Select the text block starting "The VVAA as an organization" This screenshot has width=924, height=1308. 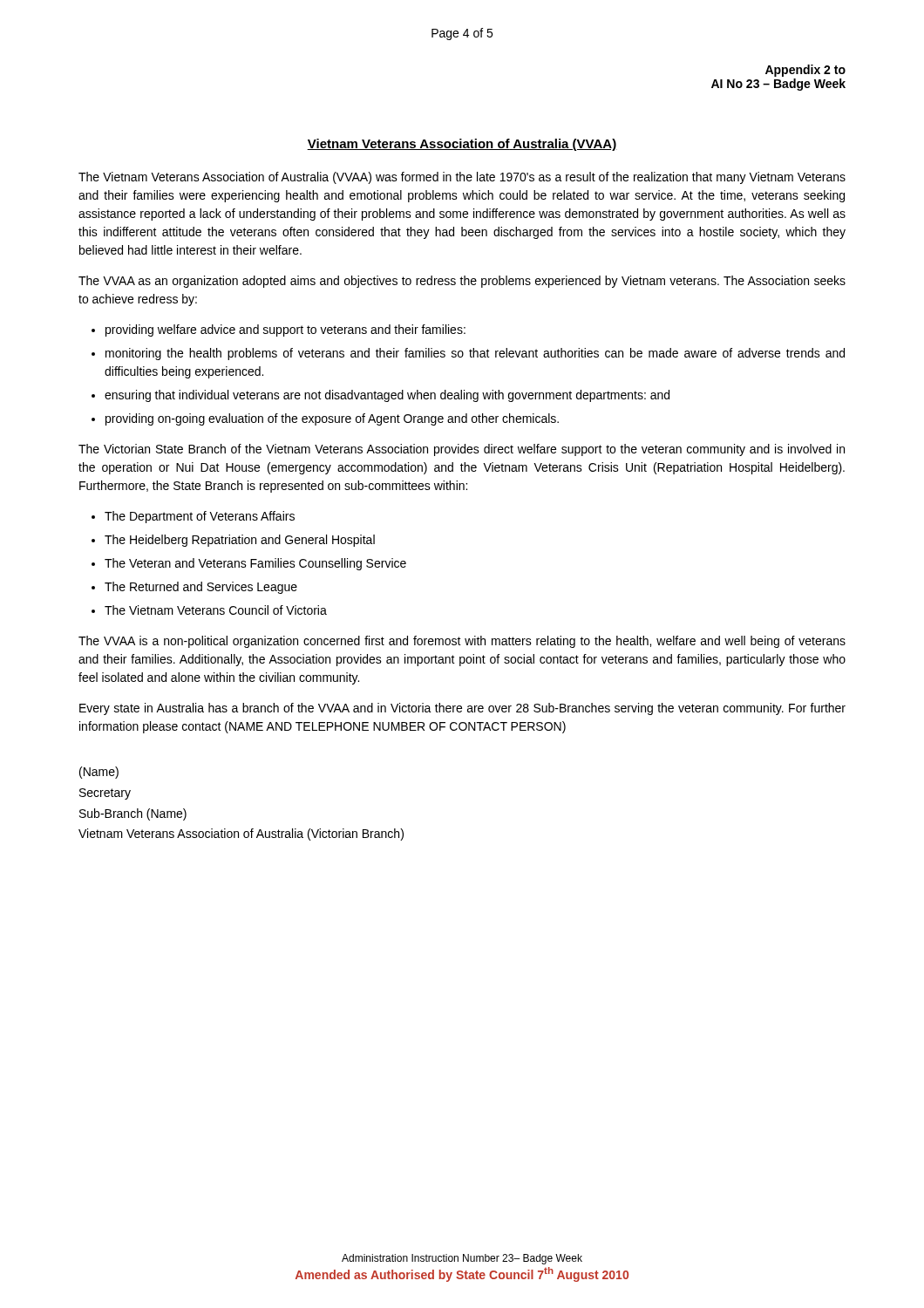[x=462, y=290]
